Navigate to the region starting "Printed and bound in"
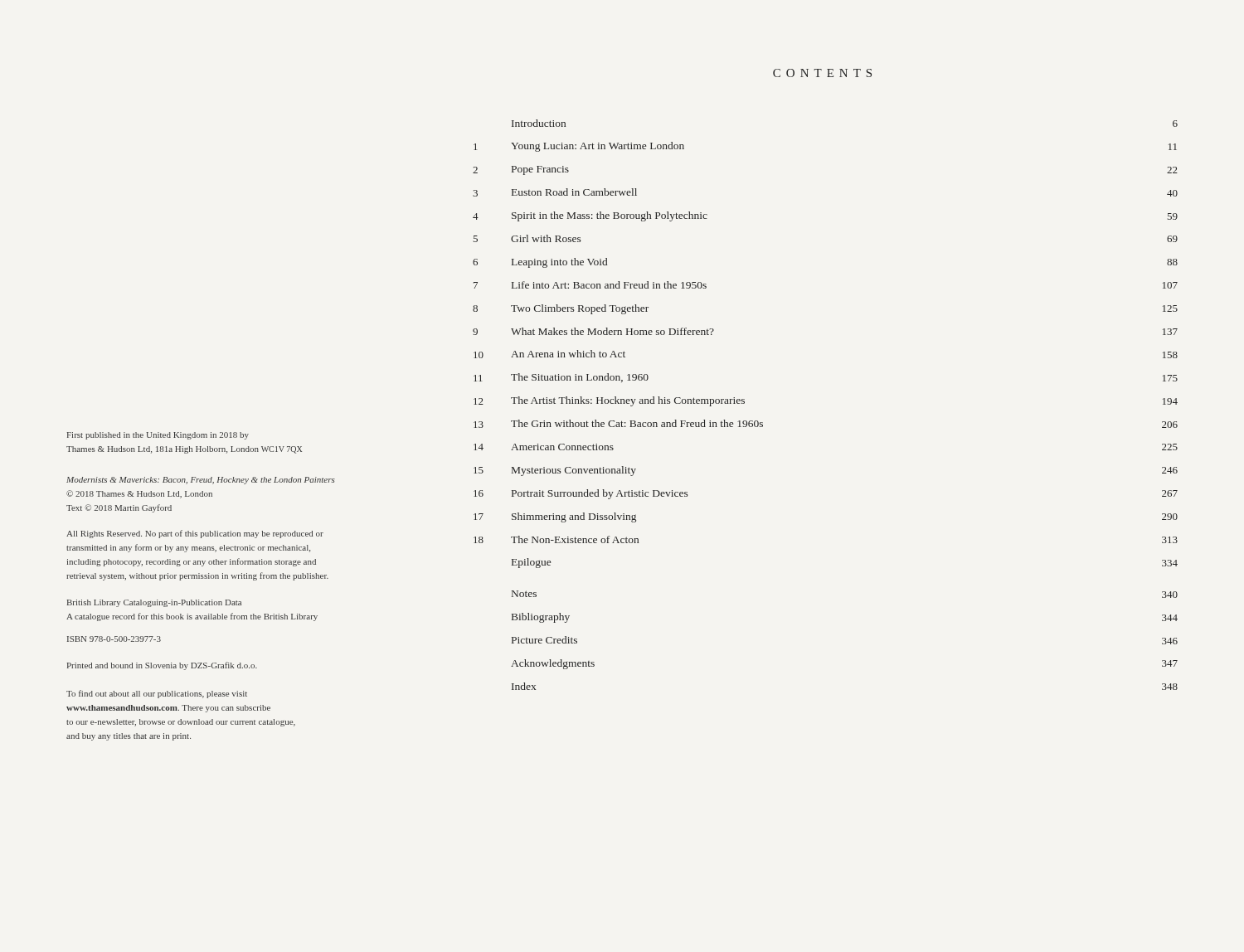1244x952 pixels. point(203,665)
